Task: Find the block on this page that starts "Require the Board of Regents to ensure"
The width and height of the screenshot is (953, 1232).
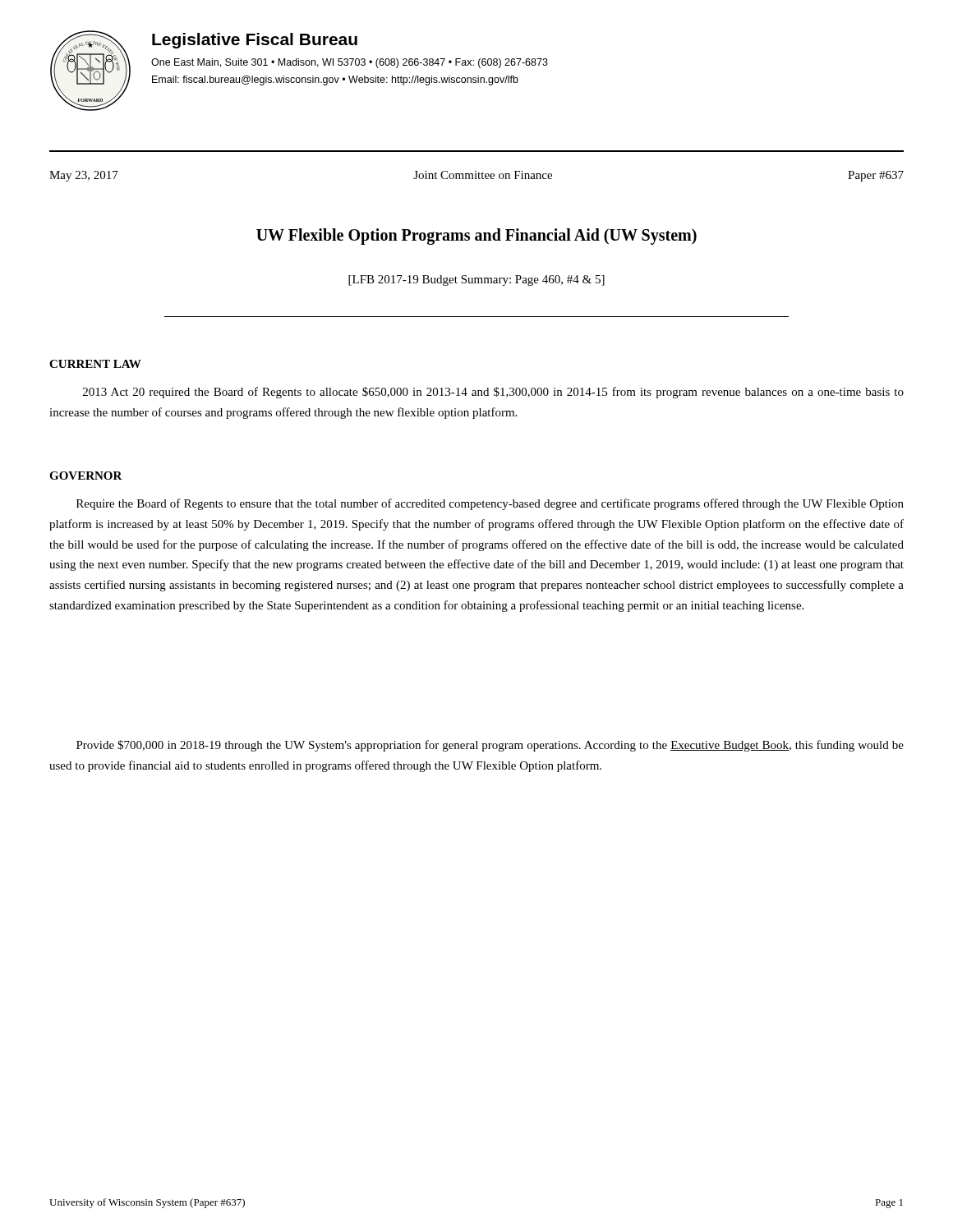Action: point(476,554)
